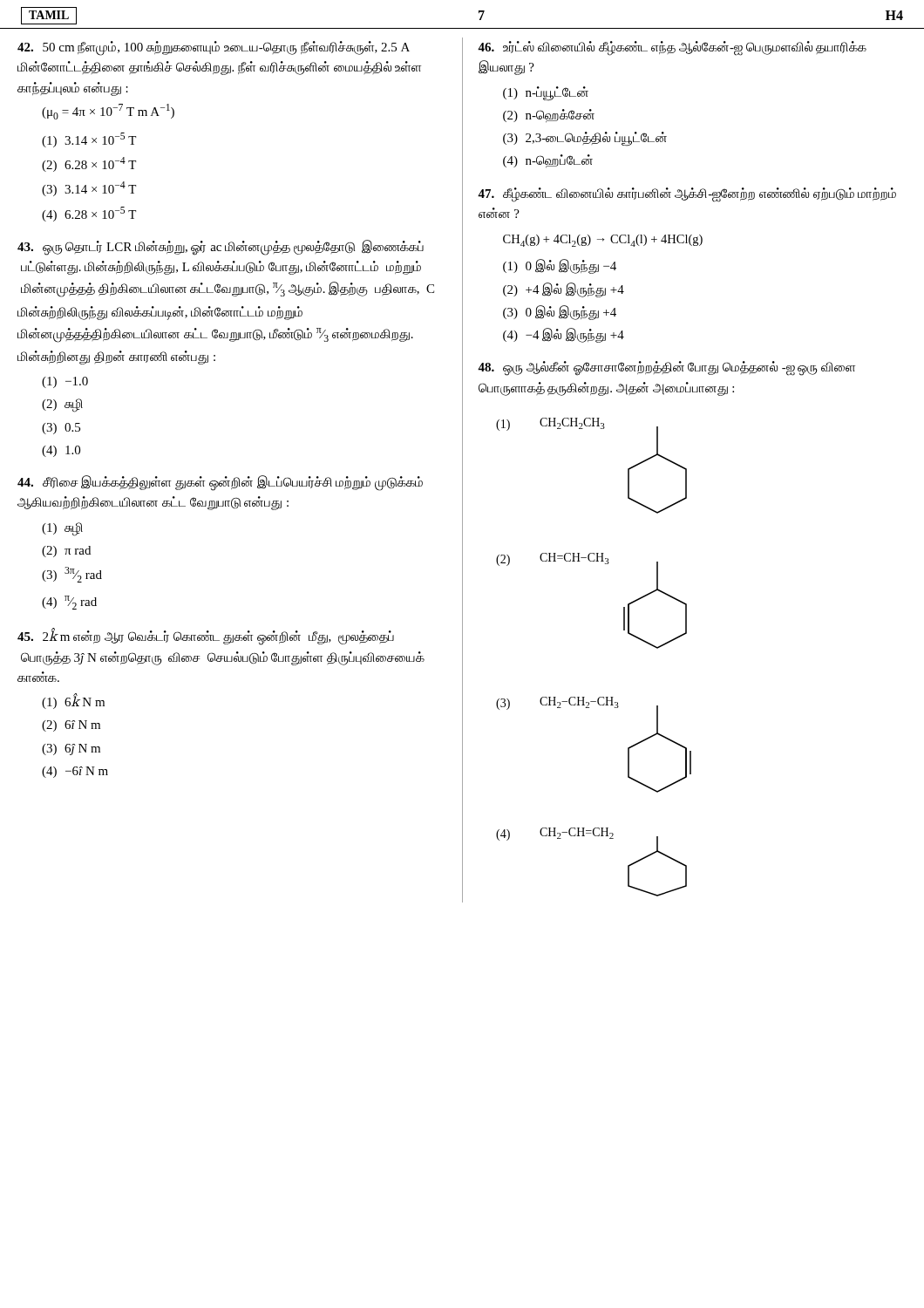Viewport: 924px width, 1308px height.
Task: Locate the text block starting "44. சீரிசை இயக்கத்திலுள்ள துகள் ஒன்றின்"
Action: tap(220, 483)
